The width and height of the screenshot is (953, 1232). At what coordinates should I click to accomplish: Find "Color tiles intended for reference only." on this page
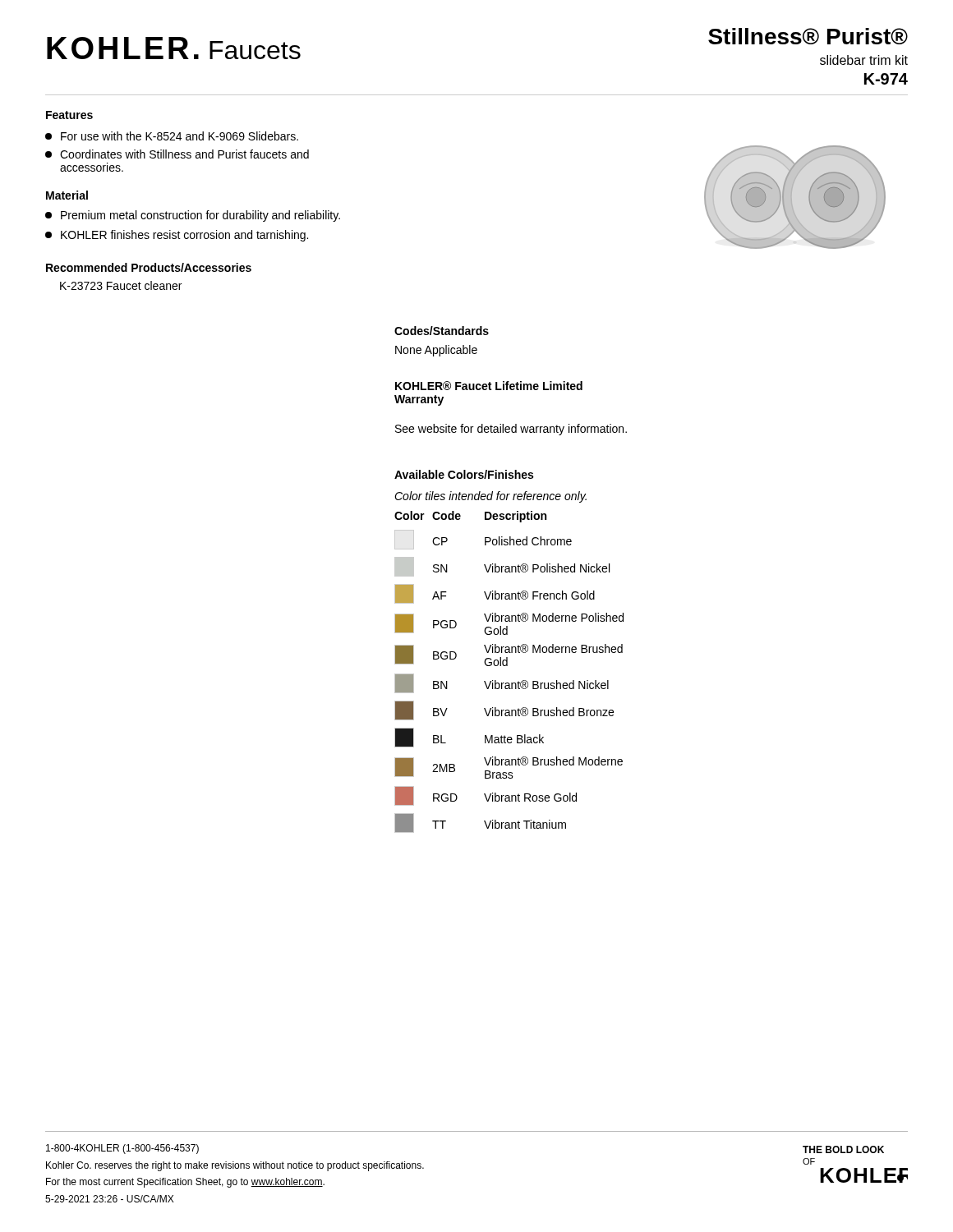tap(491, 496)
